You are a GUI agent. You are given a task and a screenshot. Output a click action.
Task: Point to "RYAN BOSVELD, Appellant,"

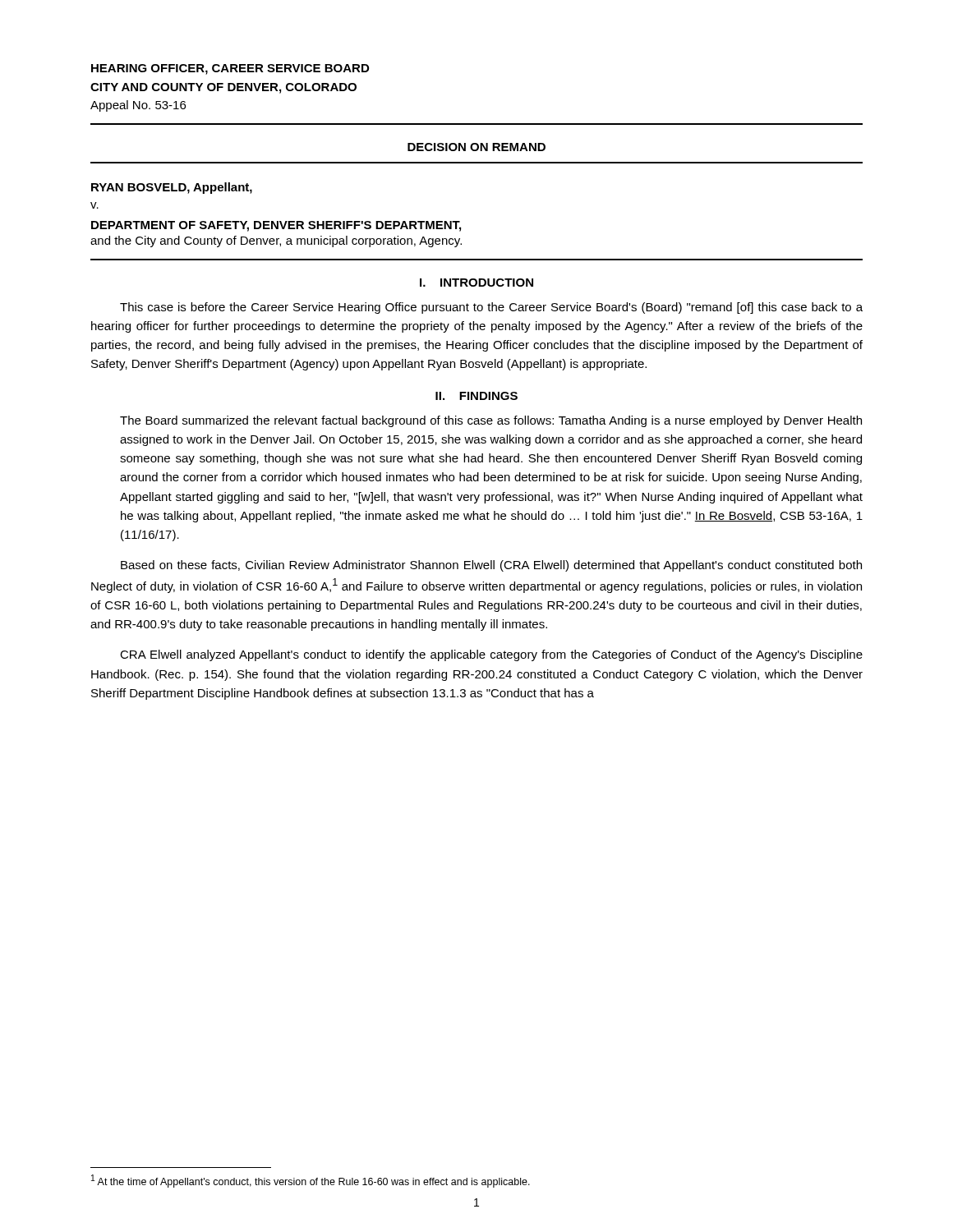pos(171,186)
